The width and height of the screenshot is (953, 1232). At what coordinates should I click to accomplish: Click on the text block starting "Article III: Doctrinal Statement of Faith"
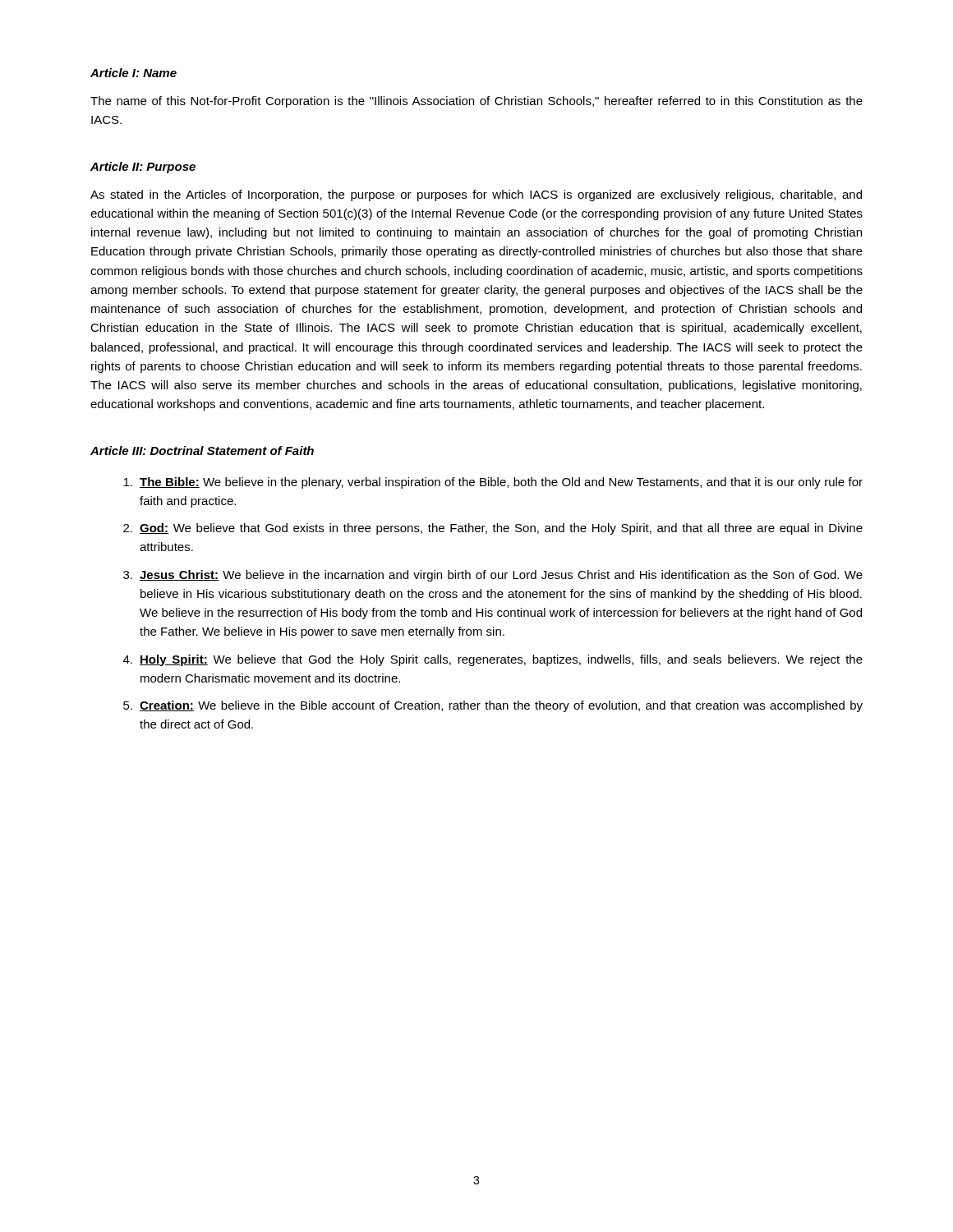coord(202,450)
